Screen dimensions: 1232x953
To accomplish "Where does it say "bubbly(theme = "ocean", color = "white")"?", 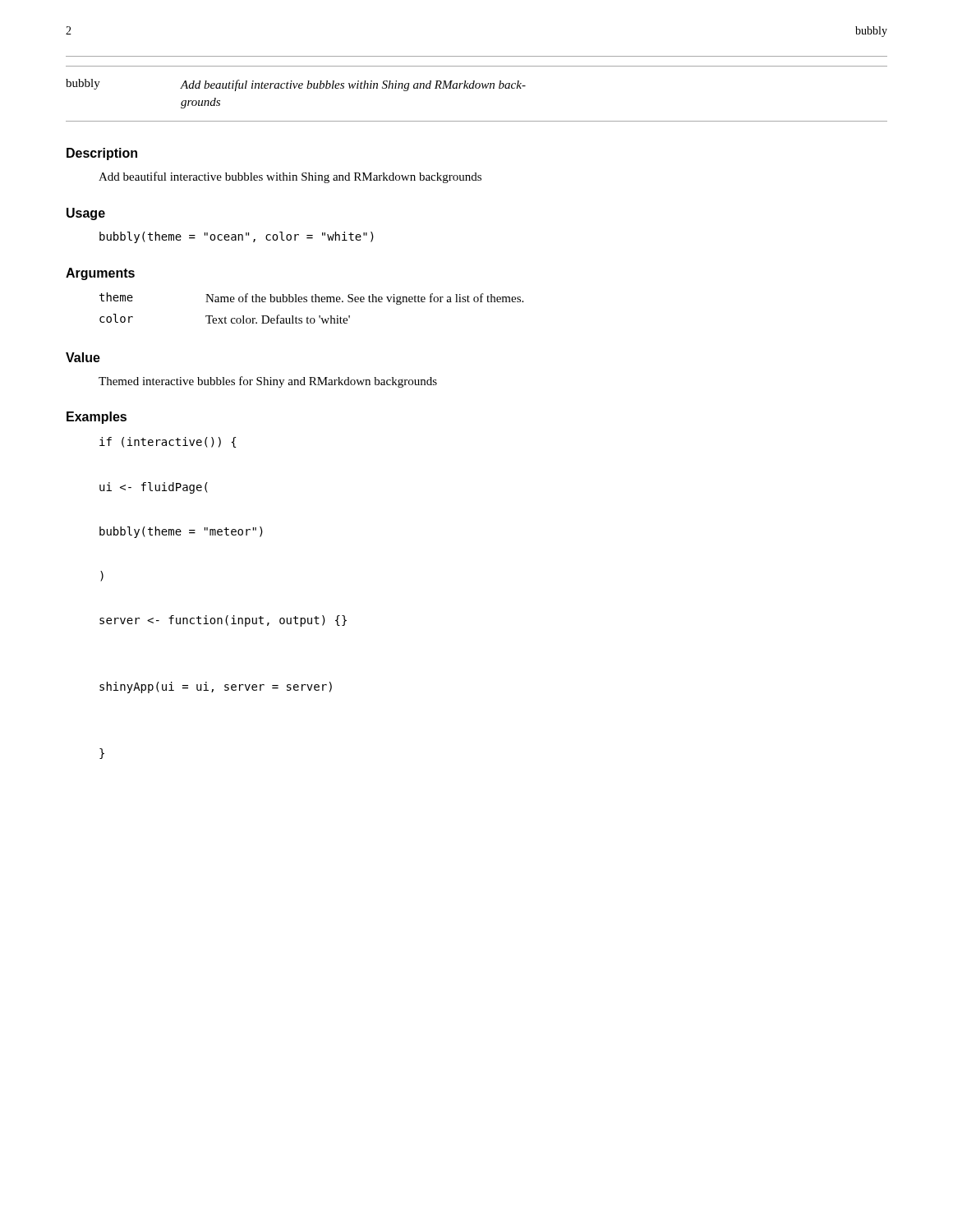I will [x=237, y=236].
